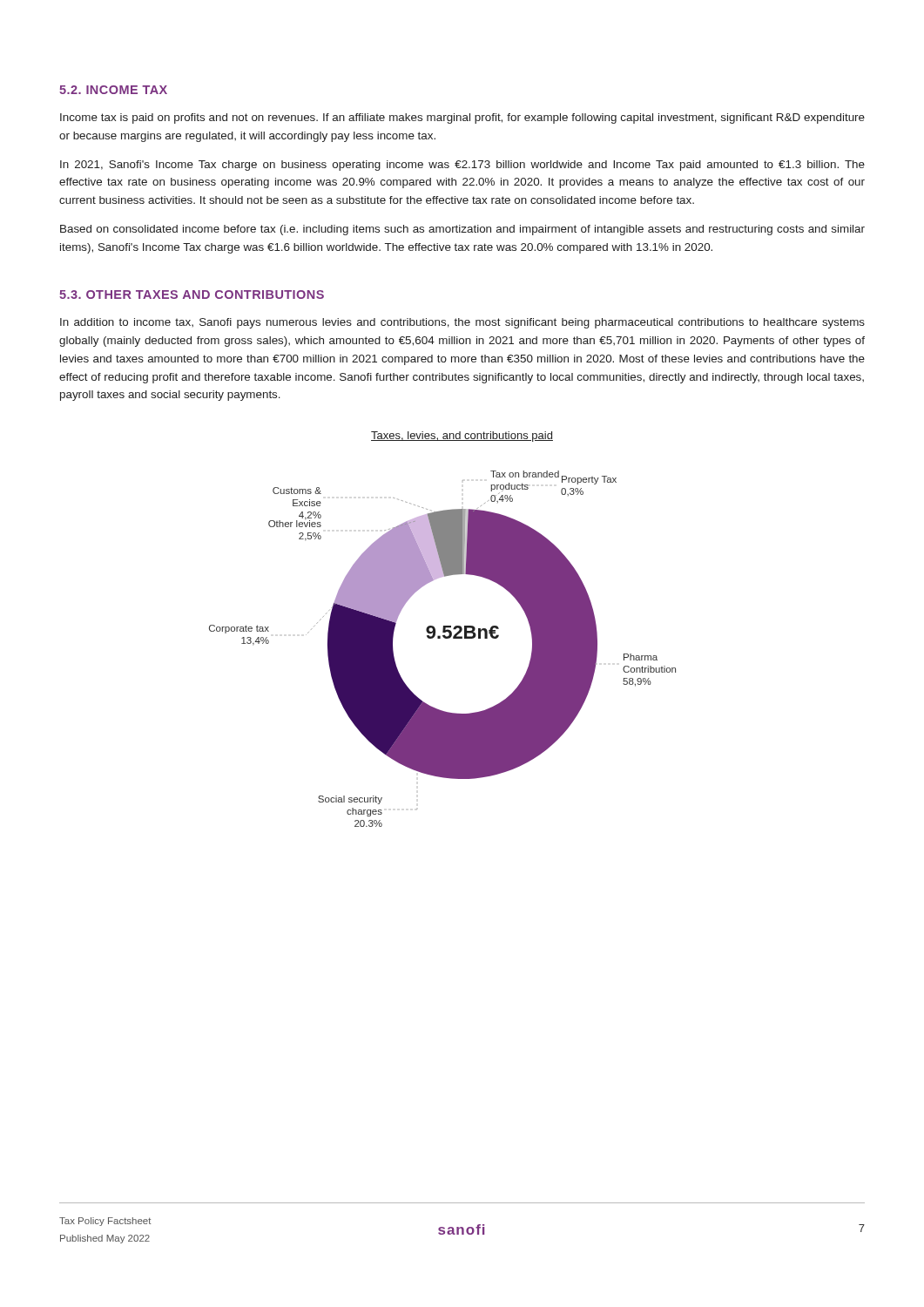
Task: Click on the donut chart
Action: click(462, 644)
